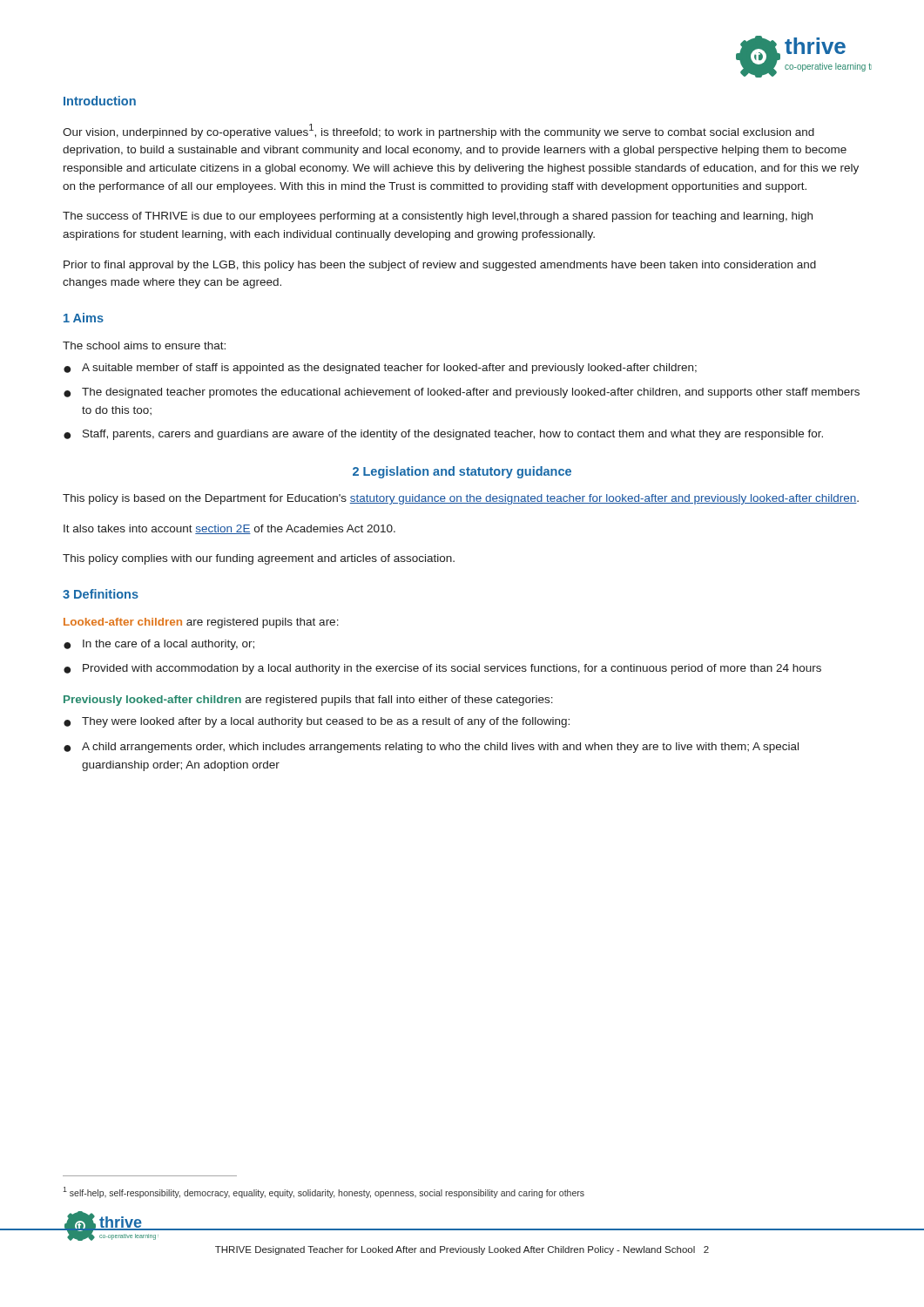This screenshot has width=924, height=1307.
Task: Click on the section header that says "1 Aims"
Action: (x=84, y=318)
